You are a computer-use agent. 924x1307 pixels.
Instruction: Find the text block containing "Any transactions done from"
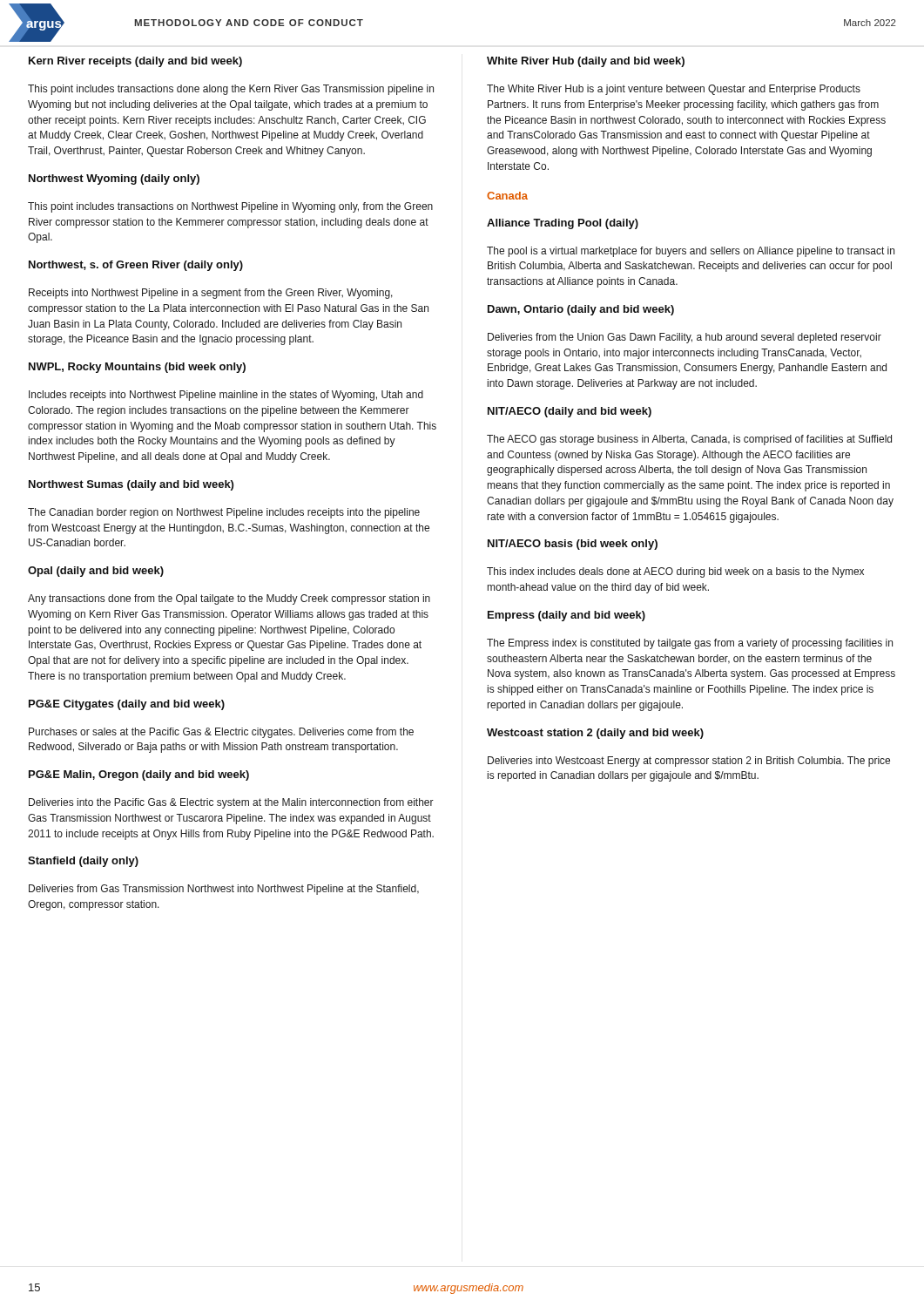pyautogui.click(x=233, y=638)
